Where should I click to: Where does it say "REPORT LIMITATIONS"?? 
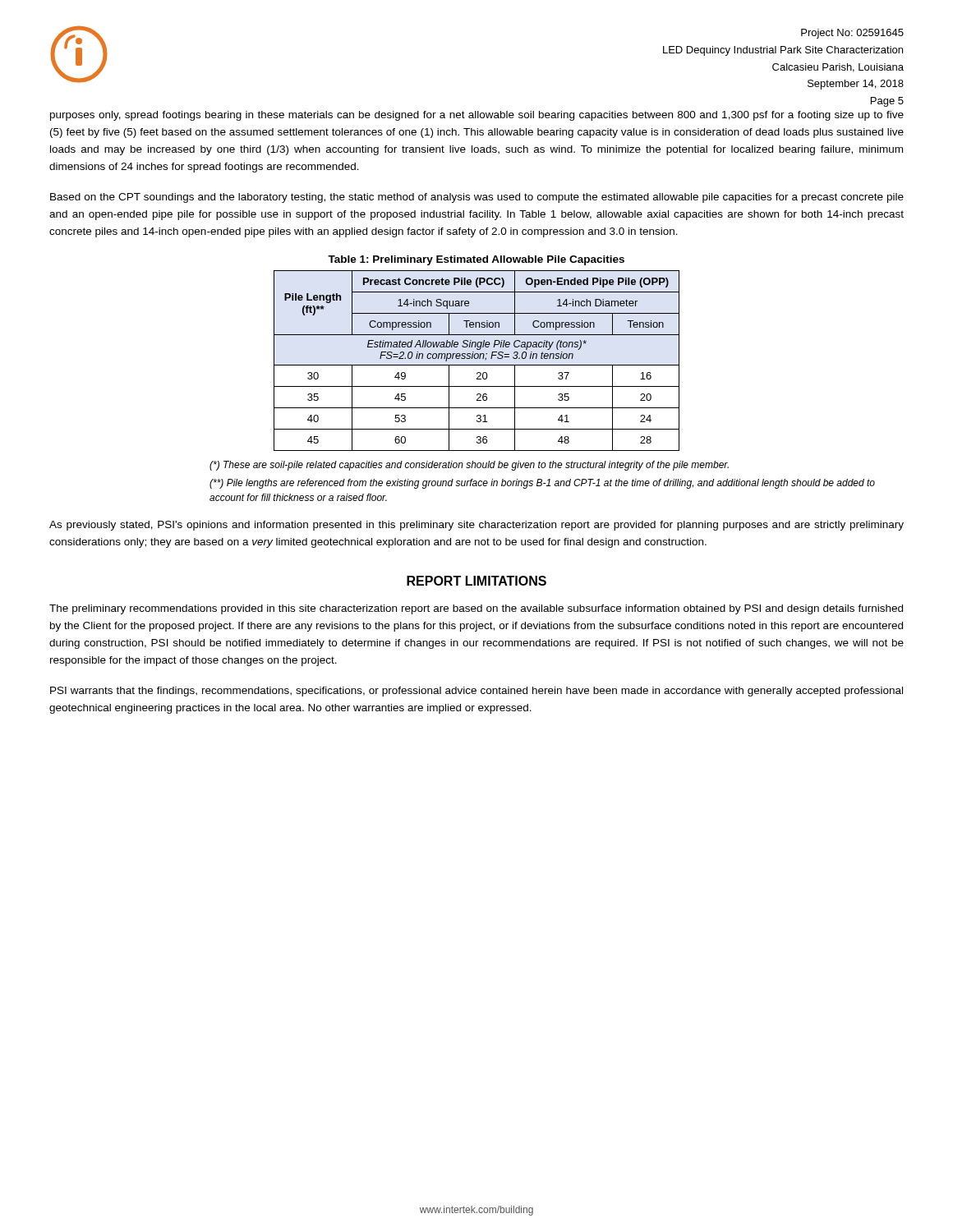476,581
